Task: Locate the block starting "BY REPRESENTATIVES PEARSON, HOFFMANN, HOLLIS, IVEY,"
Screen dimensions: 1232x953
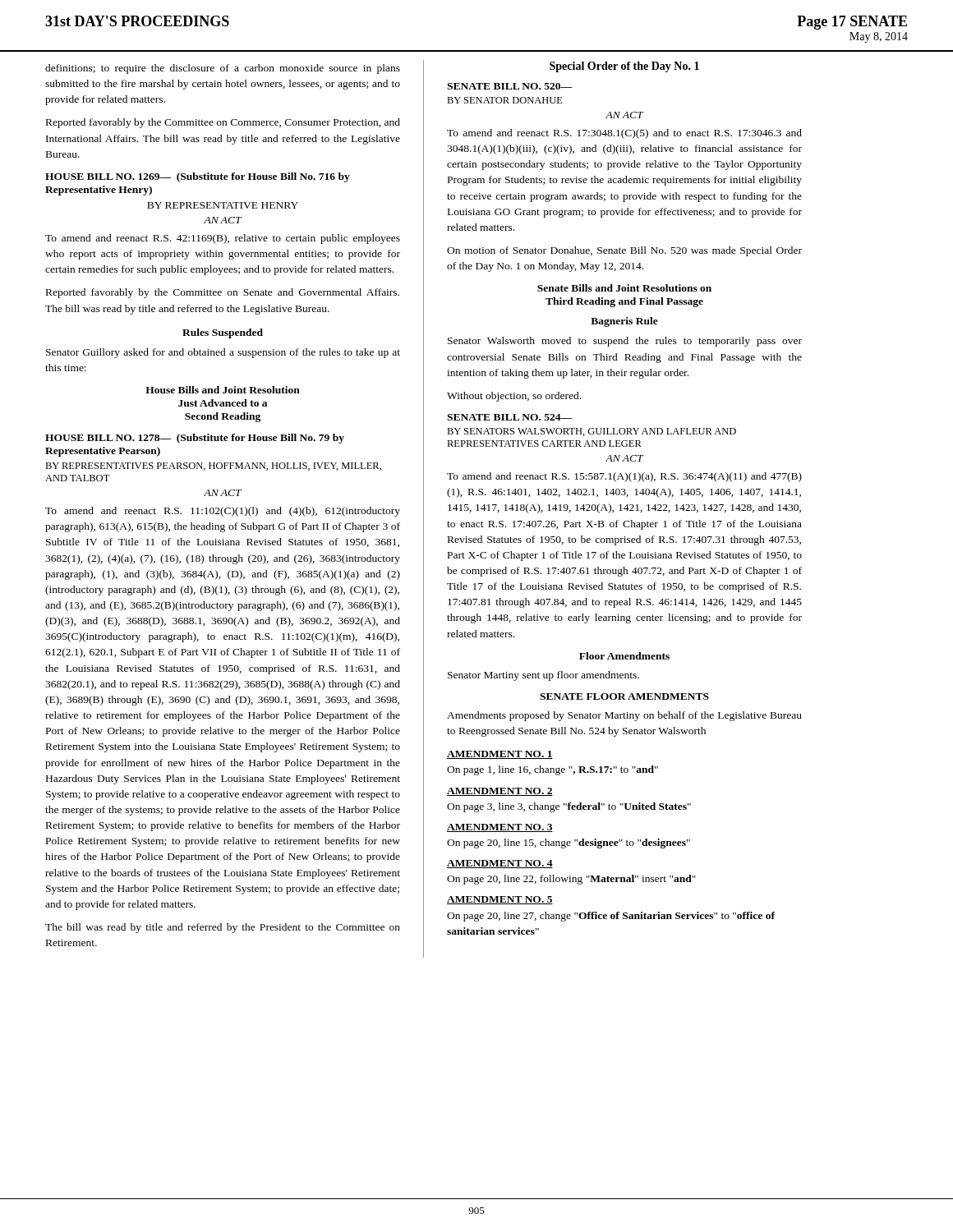Action: point(214,472)
